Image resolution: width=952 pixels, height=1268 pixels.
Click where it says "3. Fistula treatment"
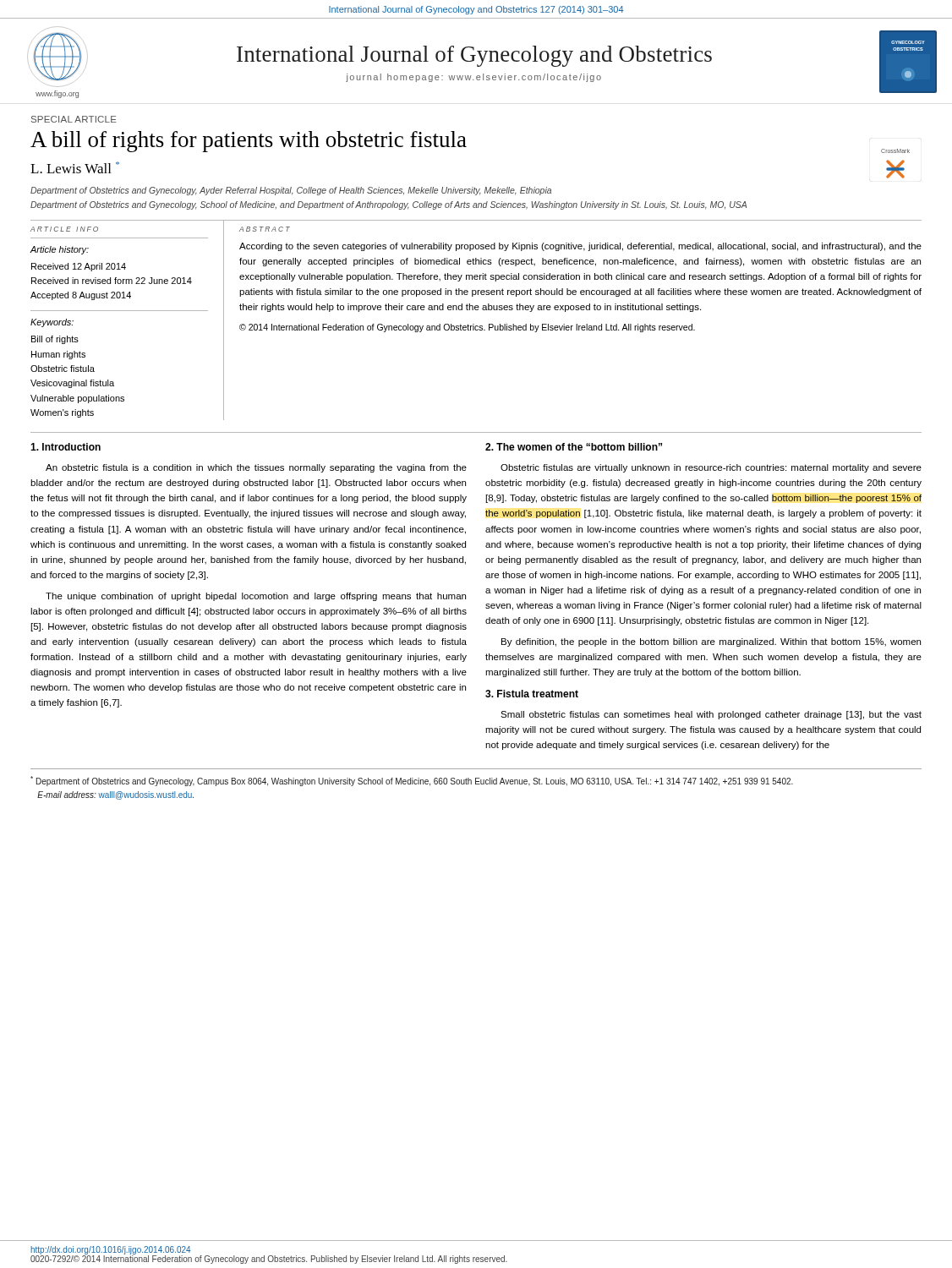[x=532, y=694]
